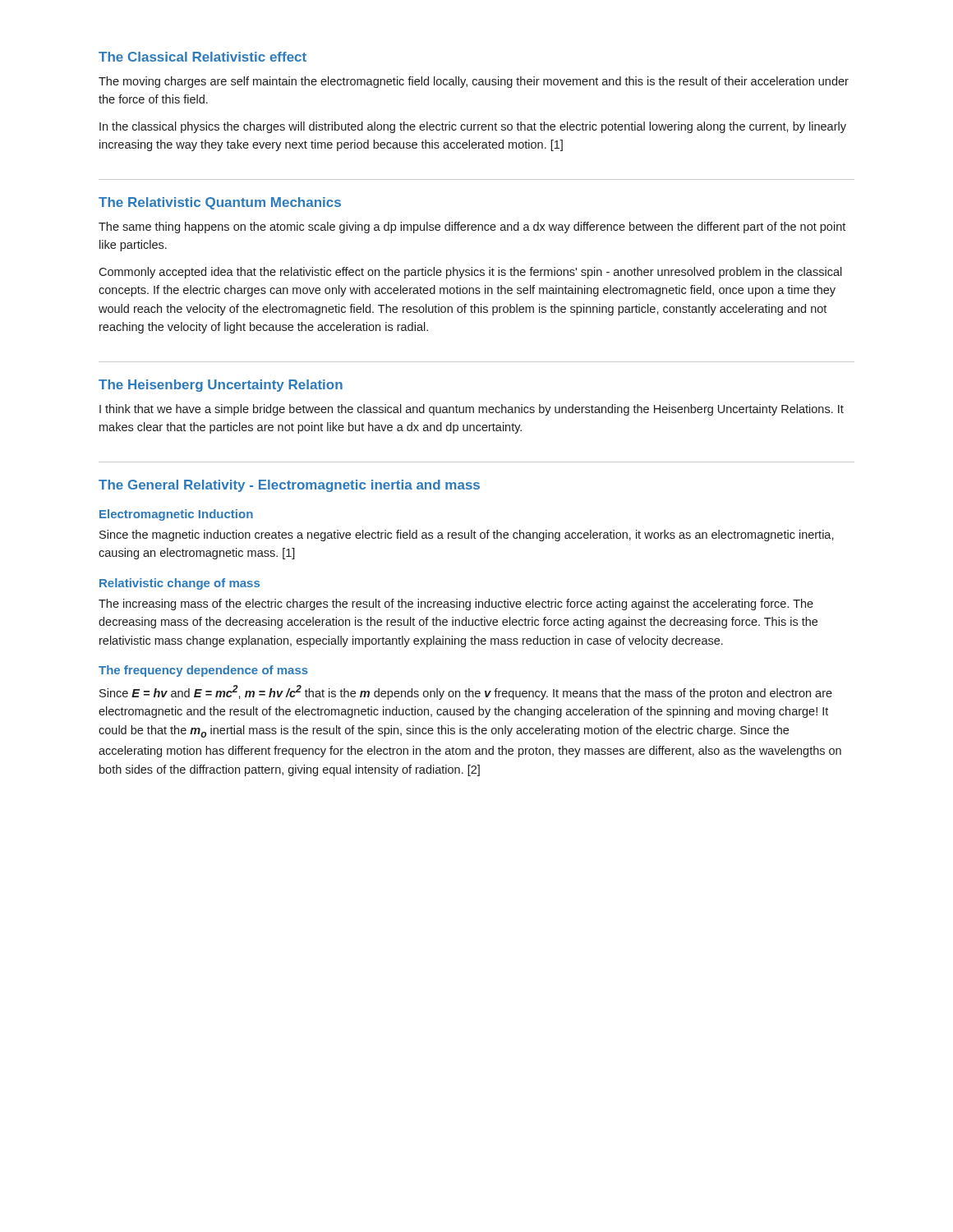Find the block on this page that starts "The moving charges are self maintain the"
Screen dimensions: 1232x953
[x=474, y=91]
